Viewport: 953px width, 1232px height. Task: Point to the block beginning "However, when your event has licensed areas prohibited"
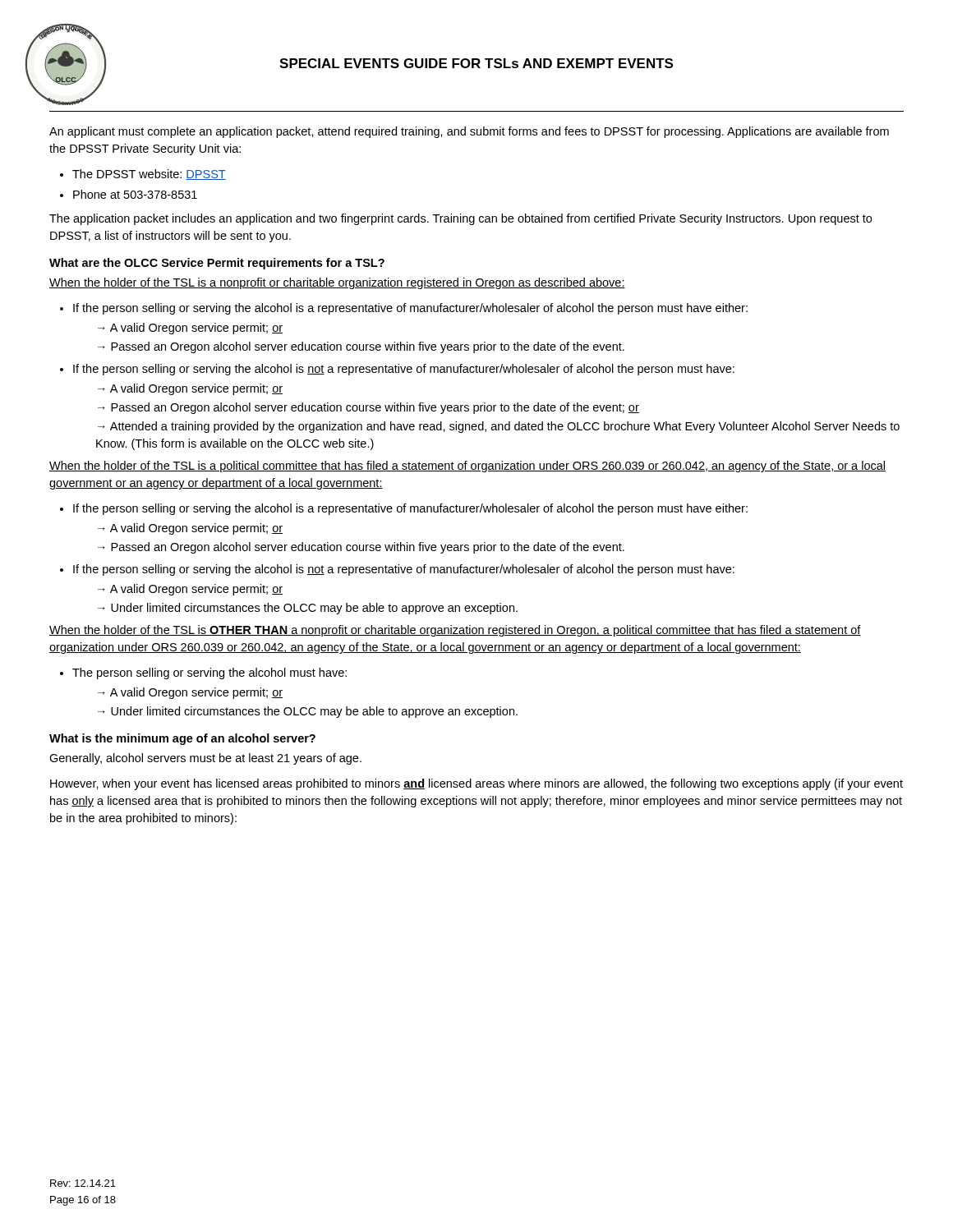[x=476, y=802]
